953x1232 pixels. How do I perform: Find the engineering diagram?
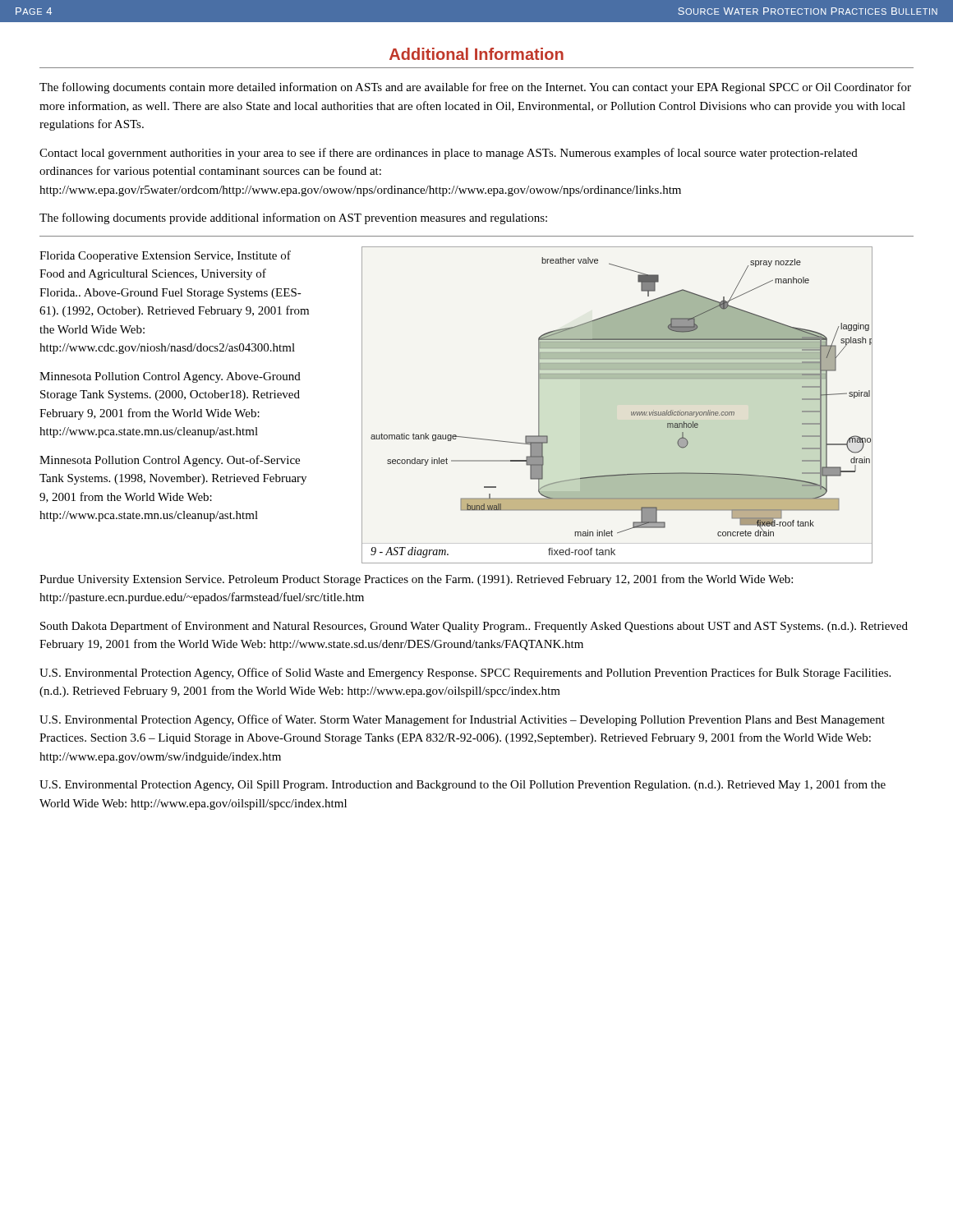pos(617,405)
